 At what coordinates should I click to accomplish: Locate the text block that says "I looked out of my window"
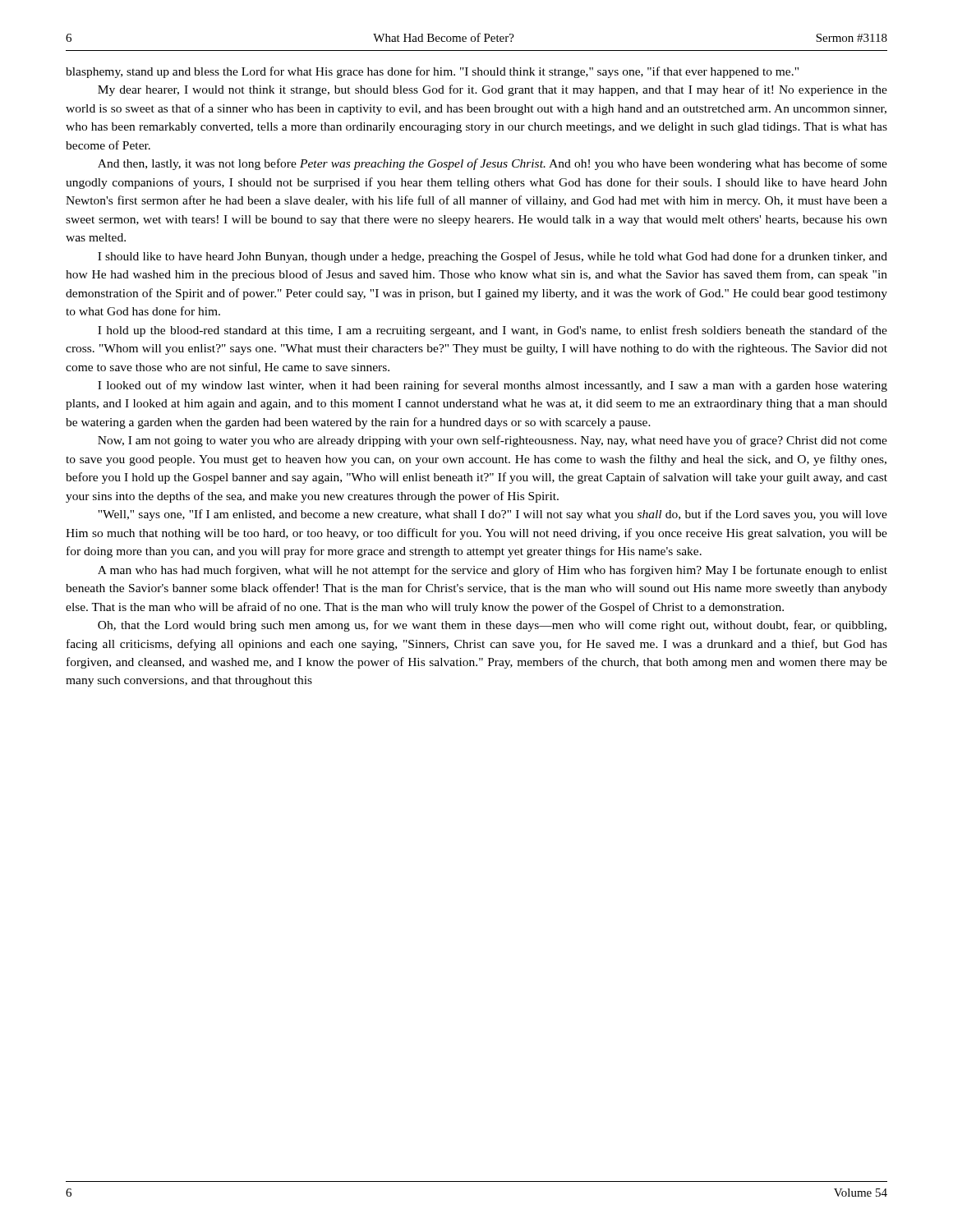(x=476, y=404)
